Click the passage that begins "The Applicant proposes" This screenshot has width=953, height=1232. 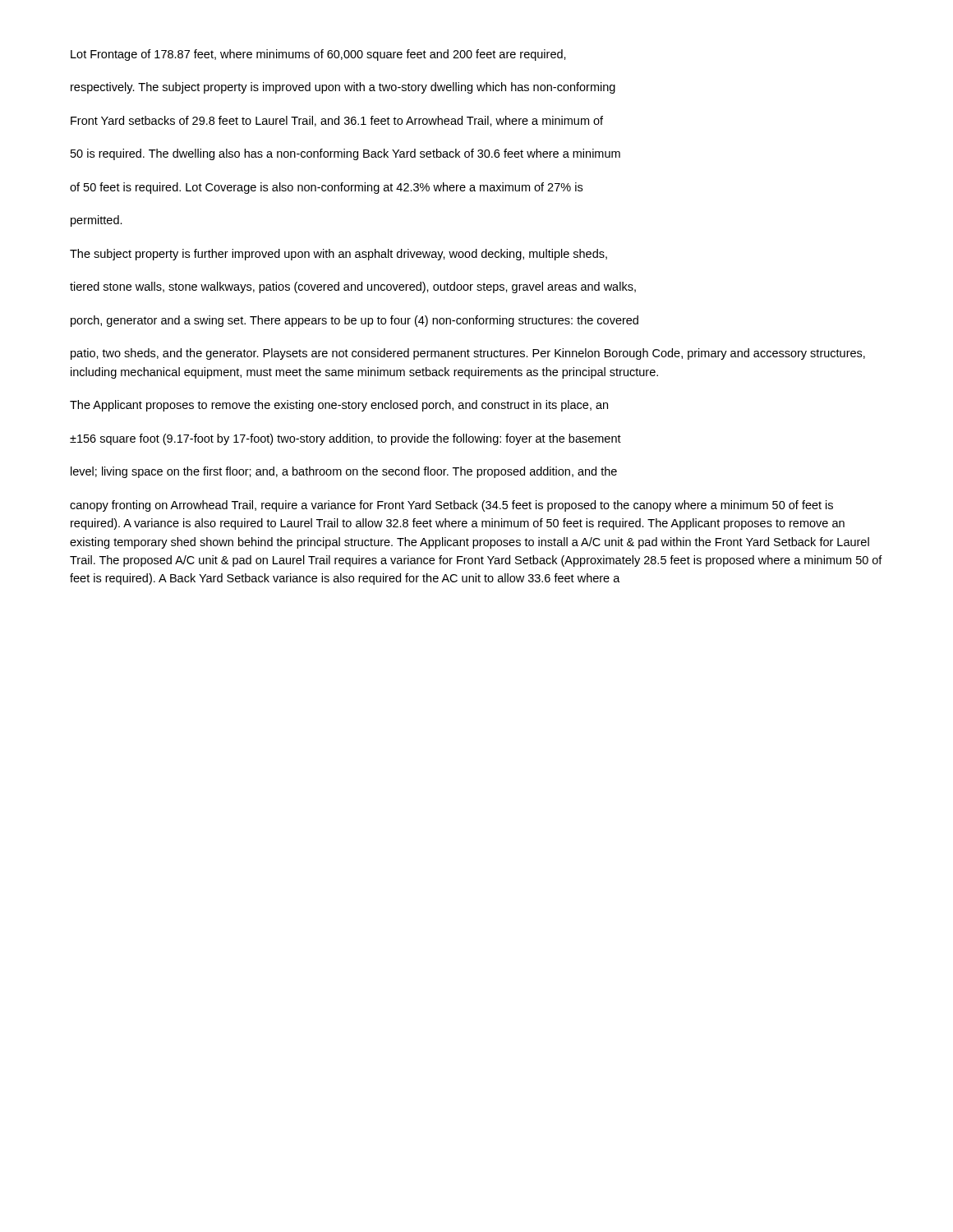pyautogui.click(x=339, y=405)
